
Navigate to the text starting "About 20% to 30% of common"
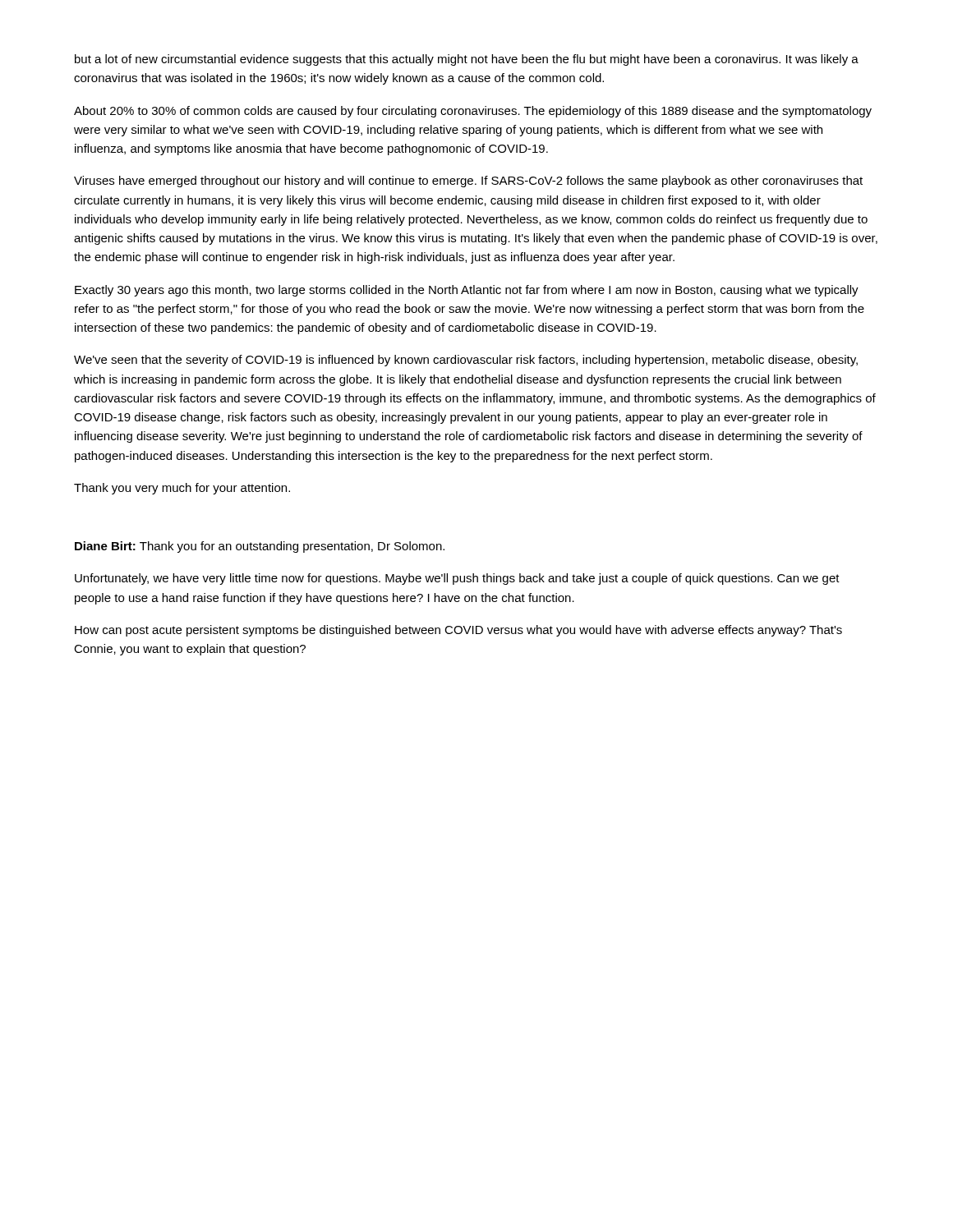click(473, 129)
